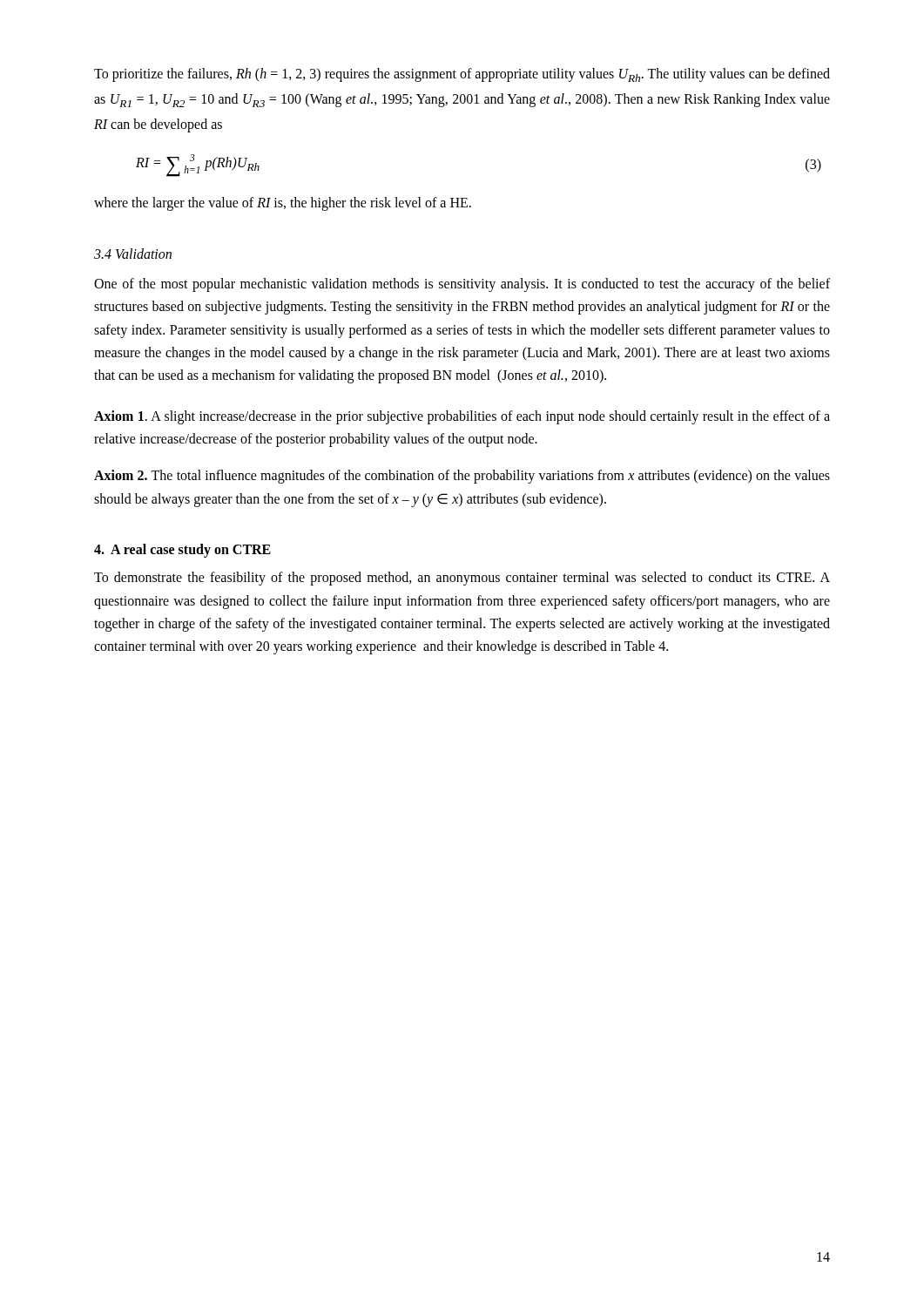Click on the text starting "Axiom 1. A slight increase/decrease in the prior"
Screen dimensions: 1307x924
tap(462, 427)
